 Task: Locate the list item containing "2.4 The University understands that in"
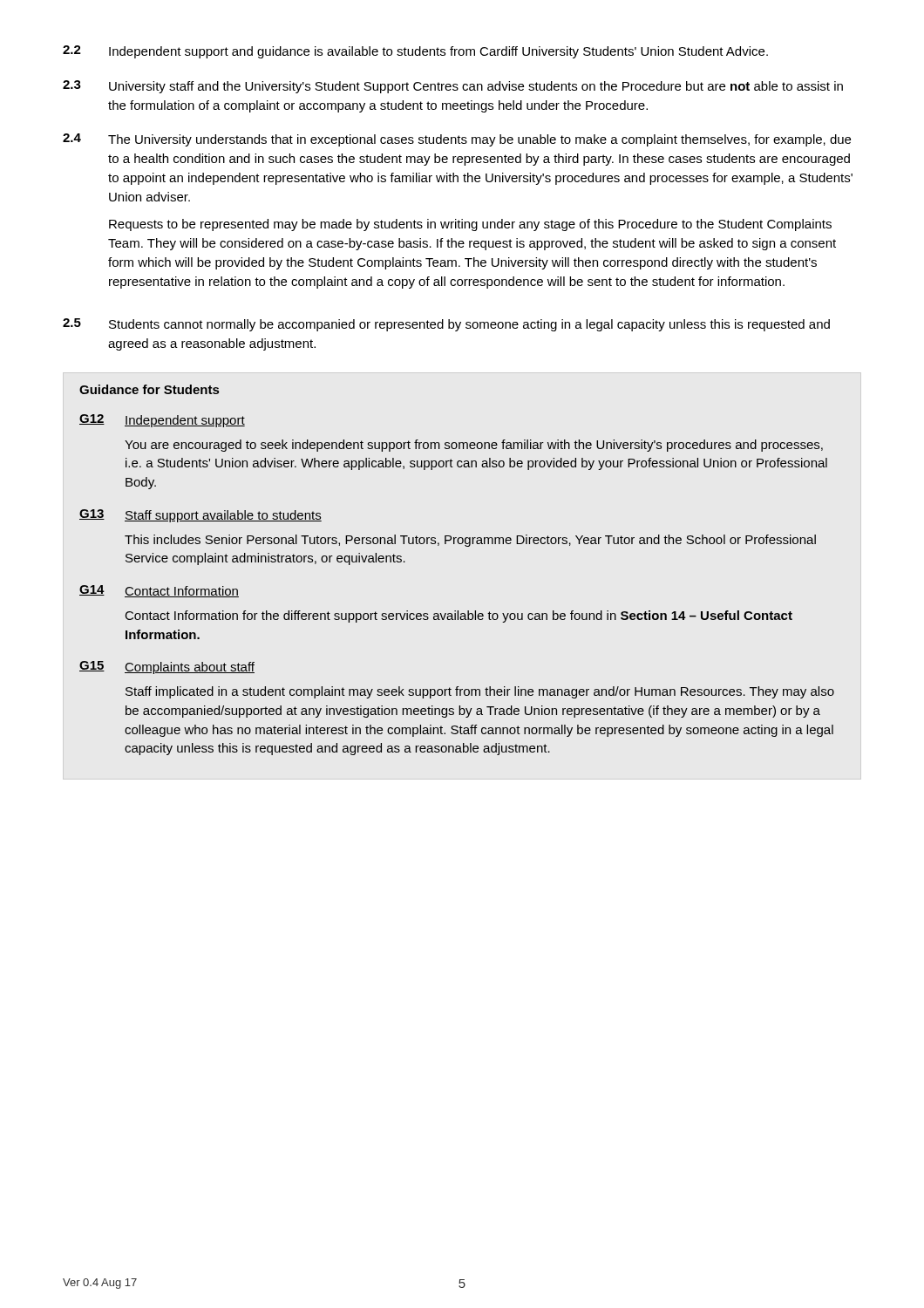[462, 215]
